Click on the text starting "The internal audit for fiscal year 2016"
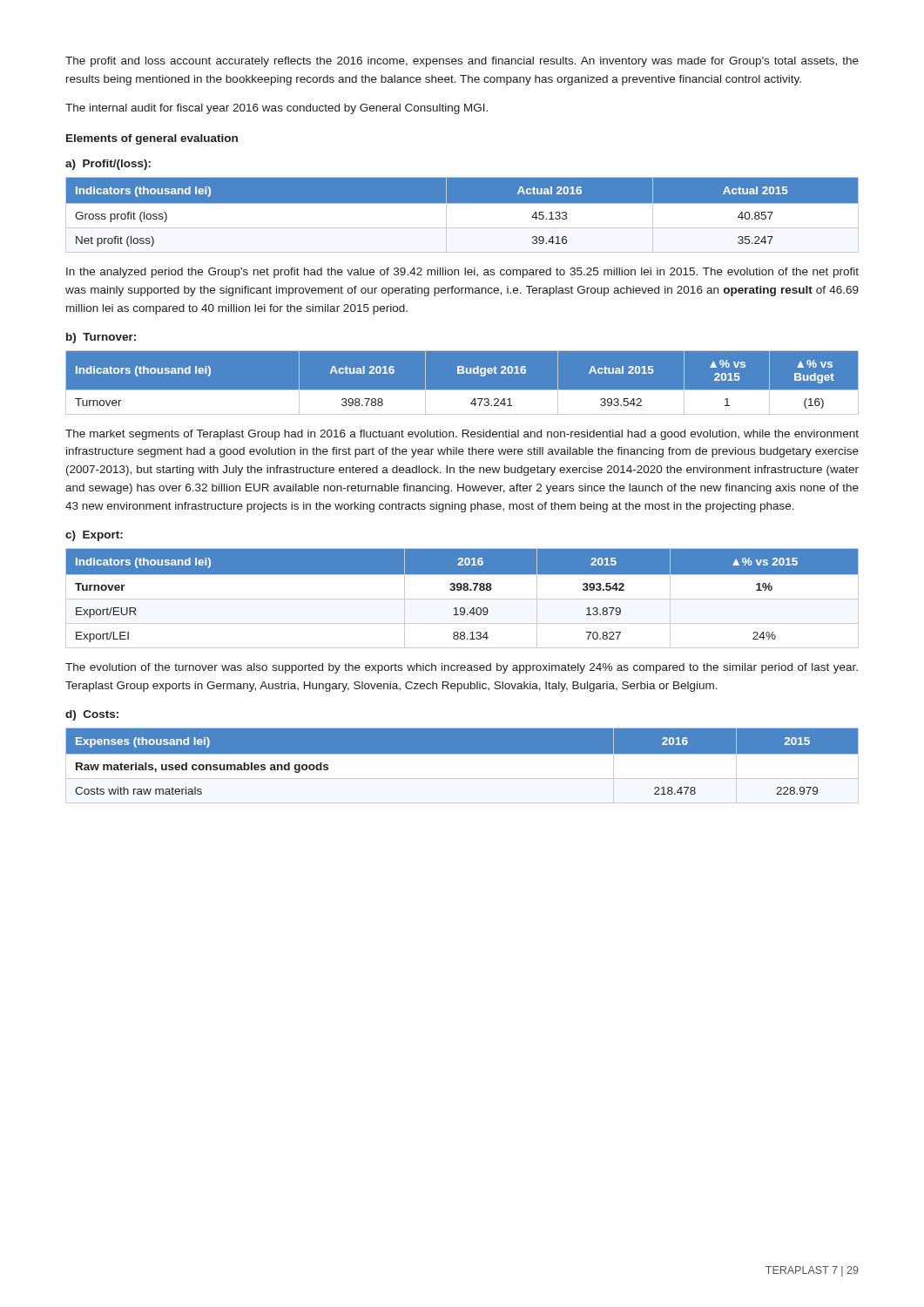The image size is (924, 1307). click(x=277, y=107)
